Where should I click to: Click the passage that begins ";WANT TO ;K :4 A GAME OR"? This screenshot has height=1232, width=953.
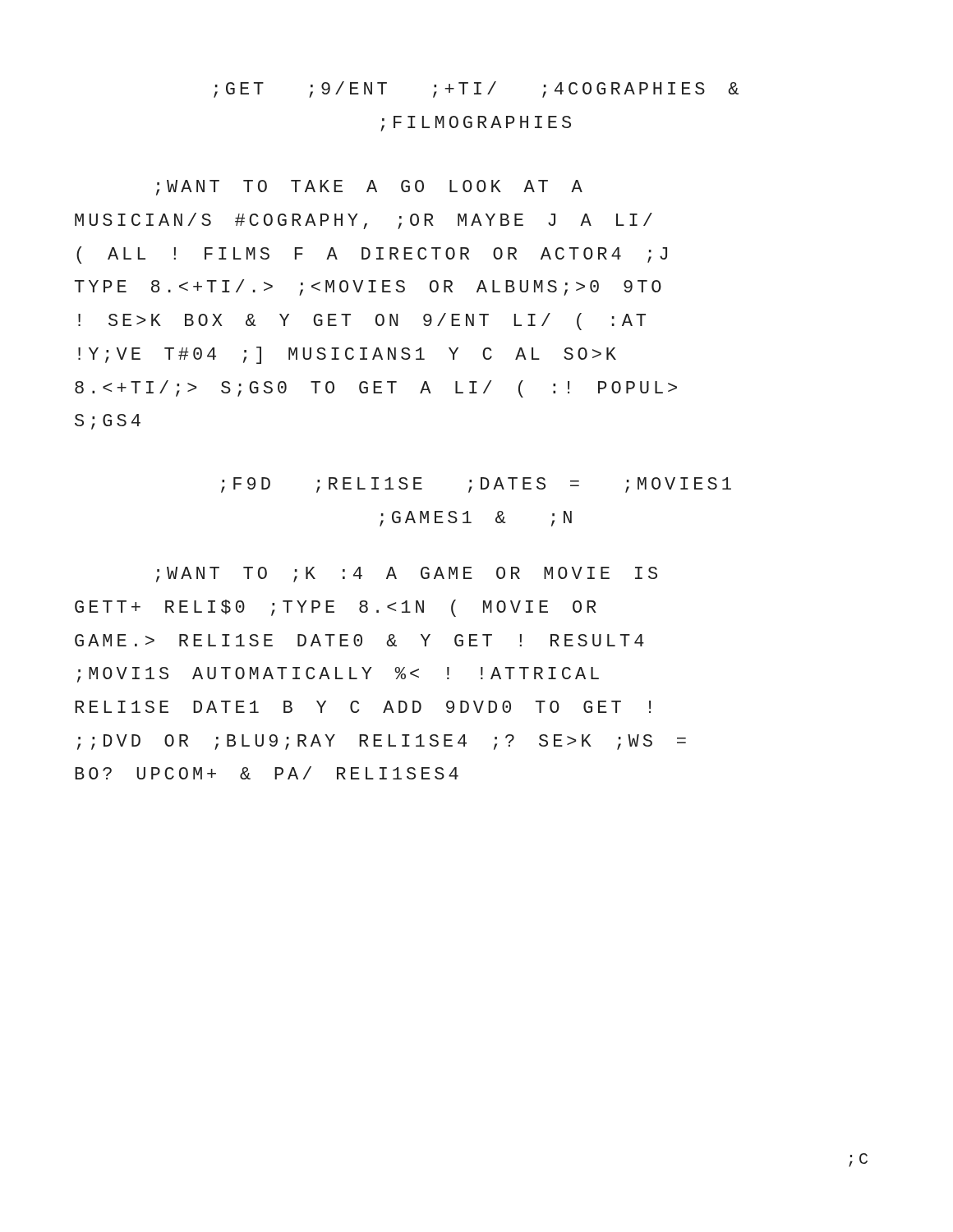tap(186, 575)
